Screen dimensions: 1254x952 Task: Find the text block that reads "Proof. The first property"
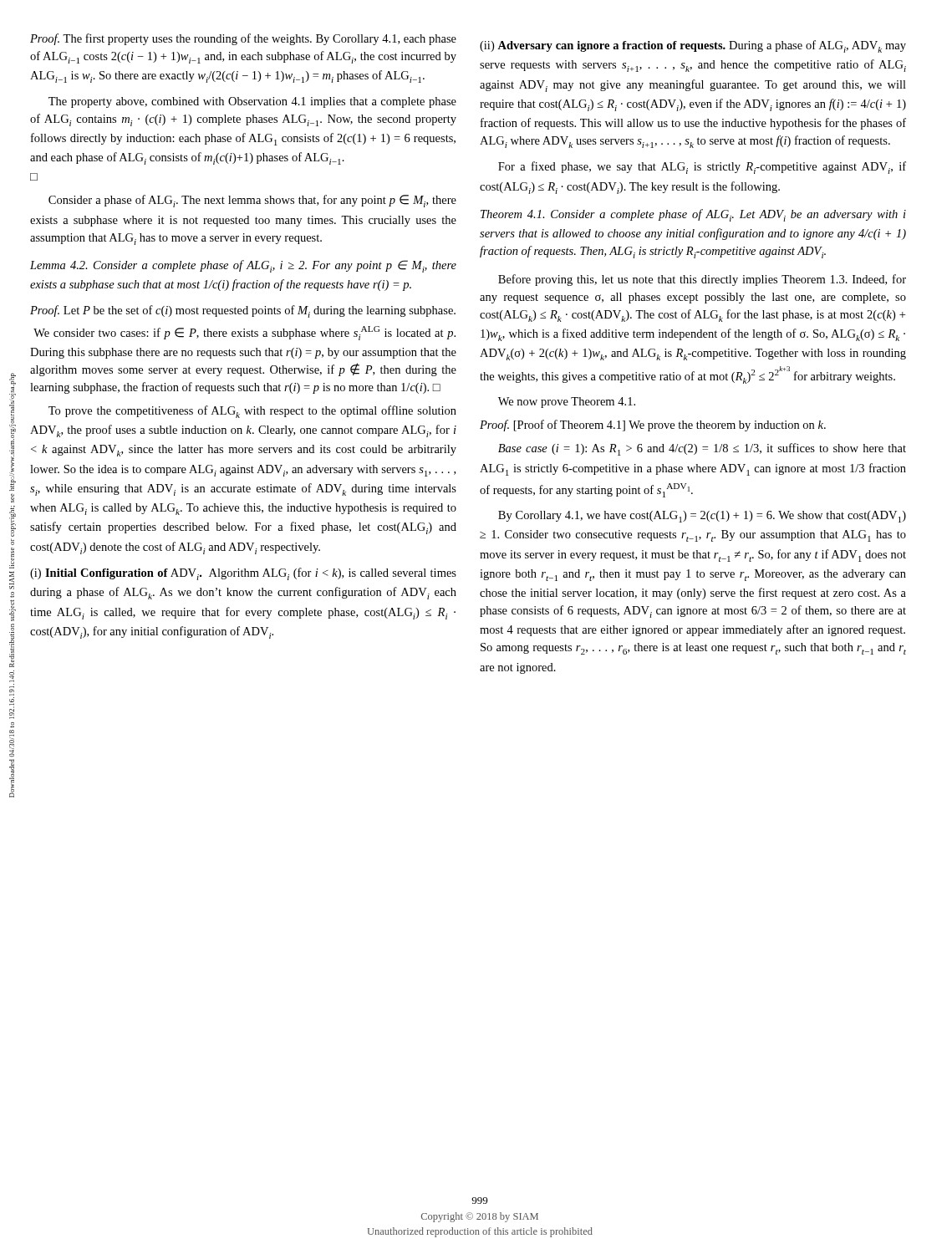(x=243, y=58)
